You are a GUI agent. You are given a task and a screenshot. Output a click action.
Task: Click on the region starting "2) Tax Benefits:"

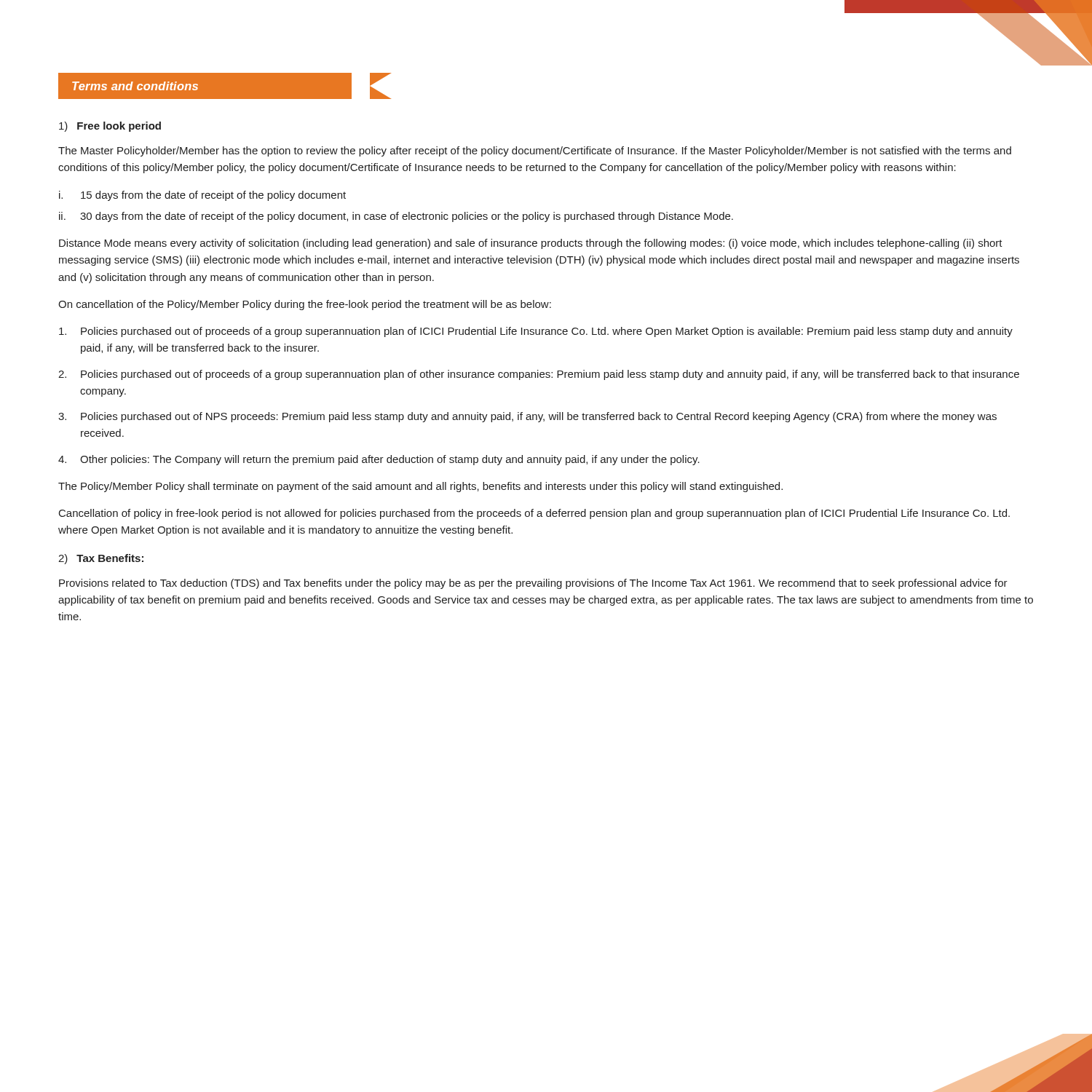click(101, 558)
